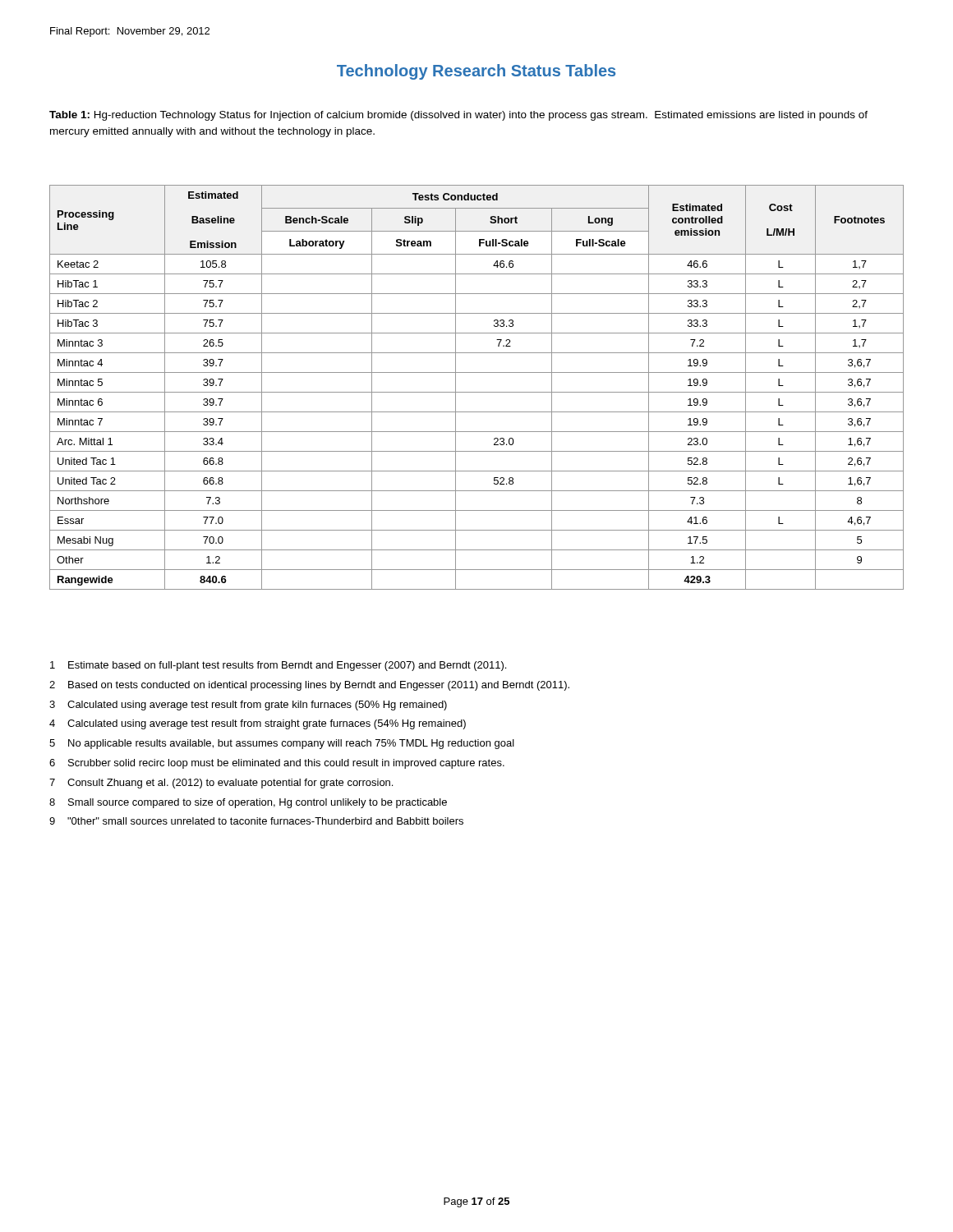Image resolution: width=953 pixels, height=1232 pixels.
Task: Locate the table with the text "Processing Line"
Action: [476, 387]
